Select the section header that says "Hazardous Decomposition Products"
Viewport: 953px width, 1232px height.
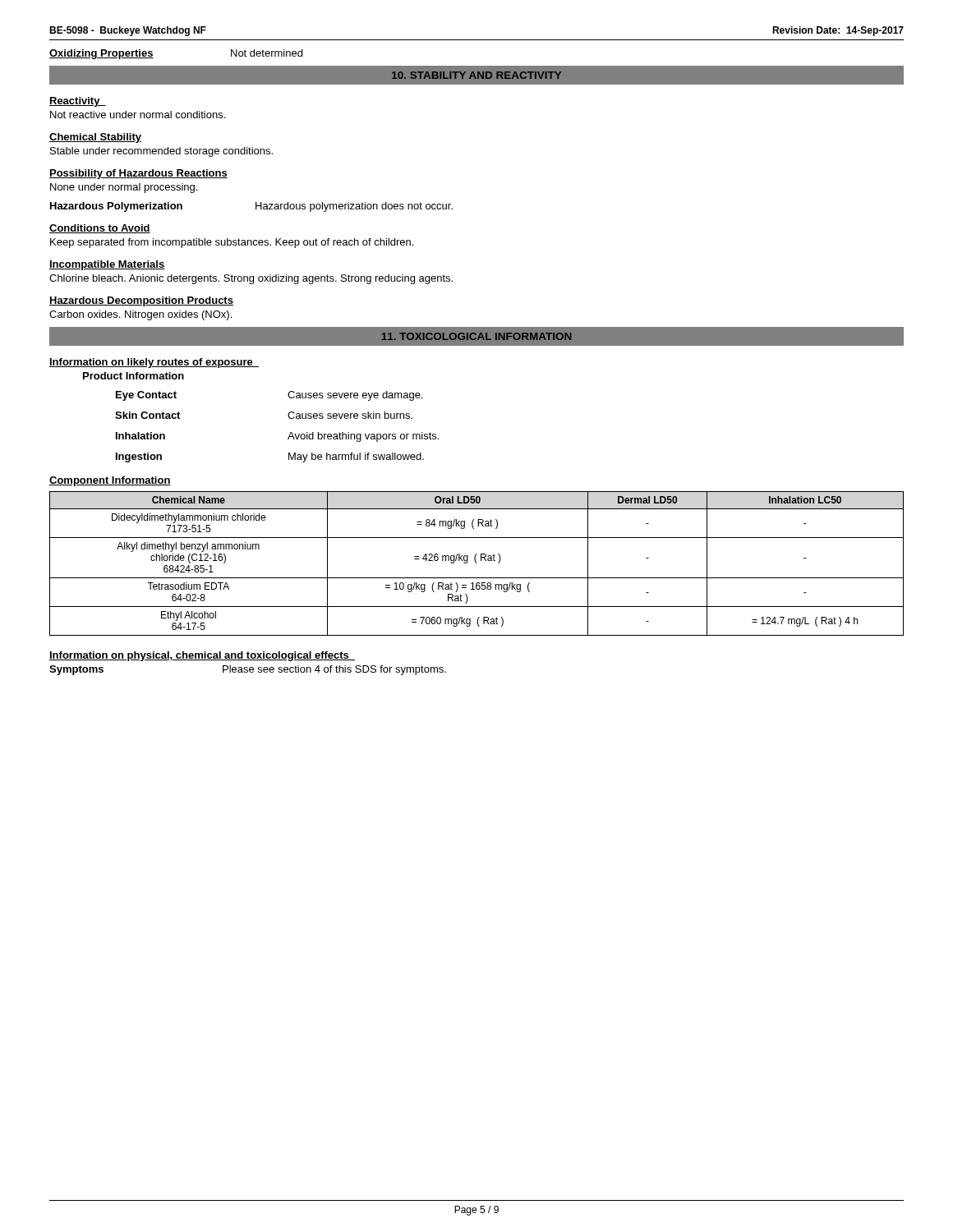141,300
